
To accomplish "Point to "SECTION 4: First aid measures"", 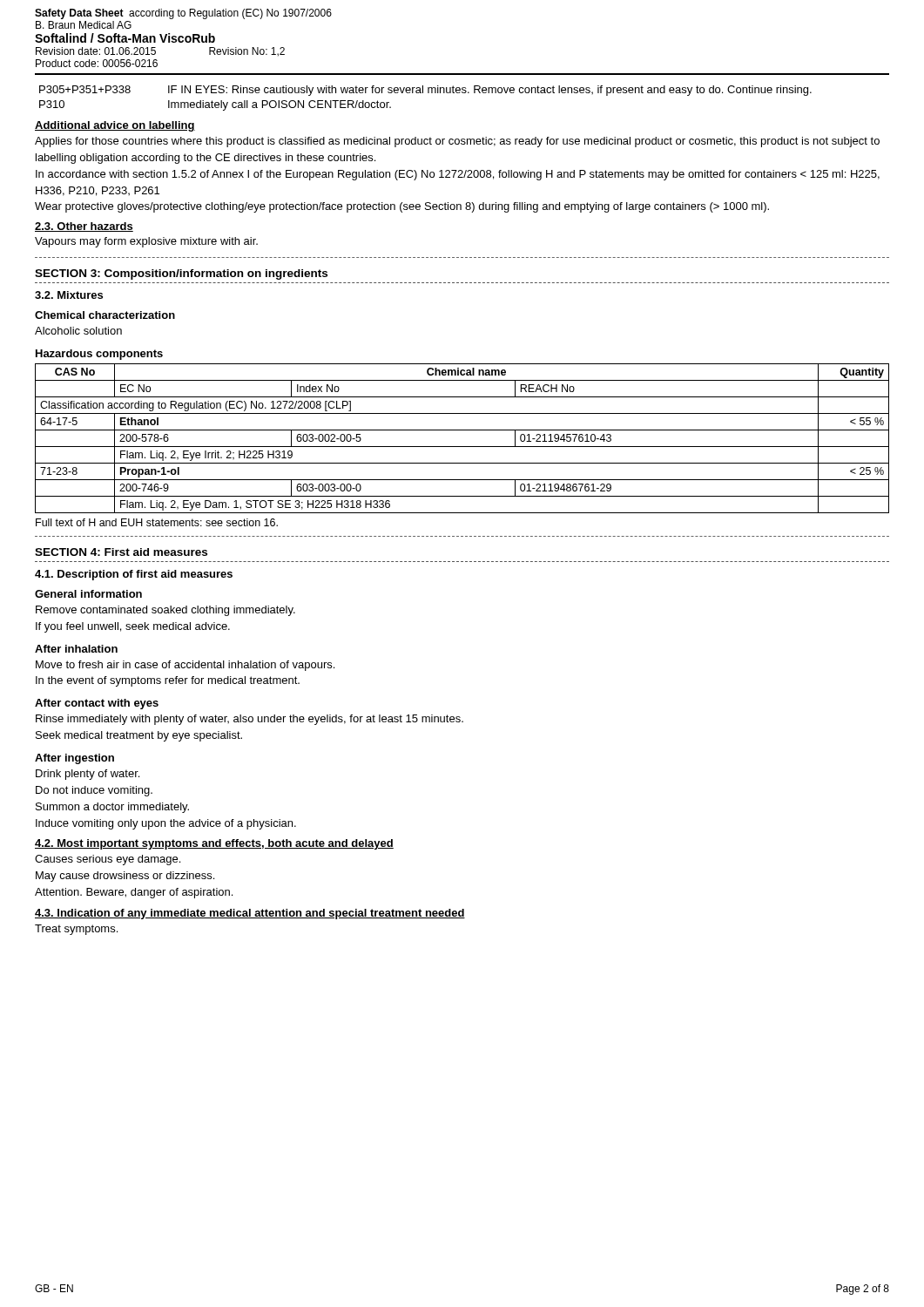I will click(x=121, y=552).
